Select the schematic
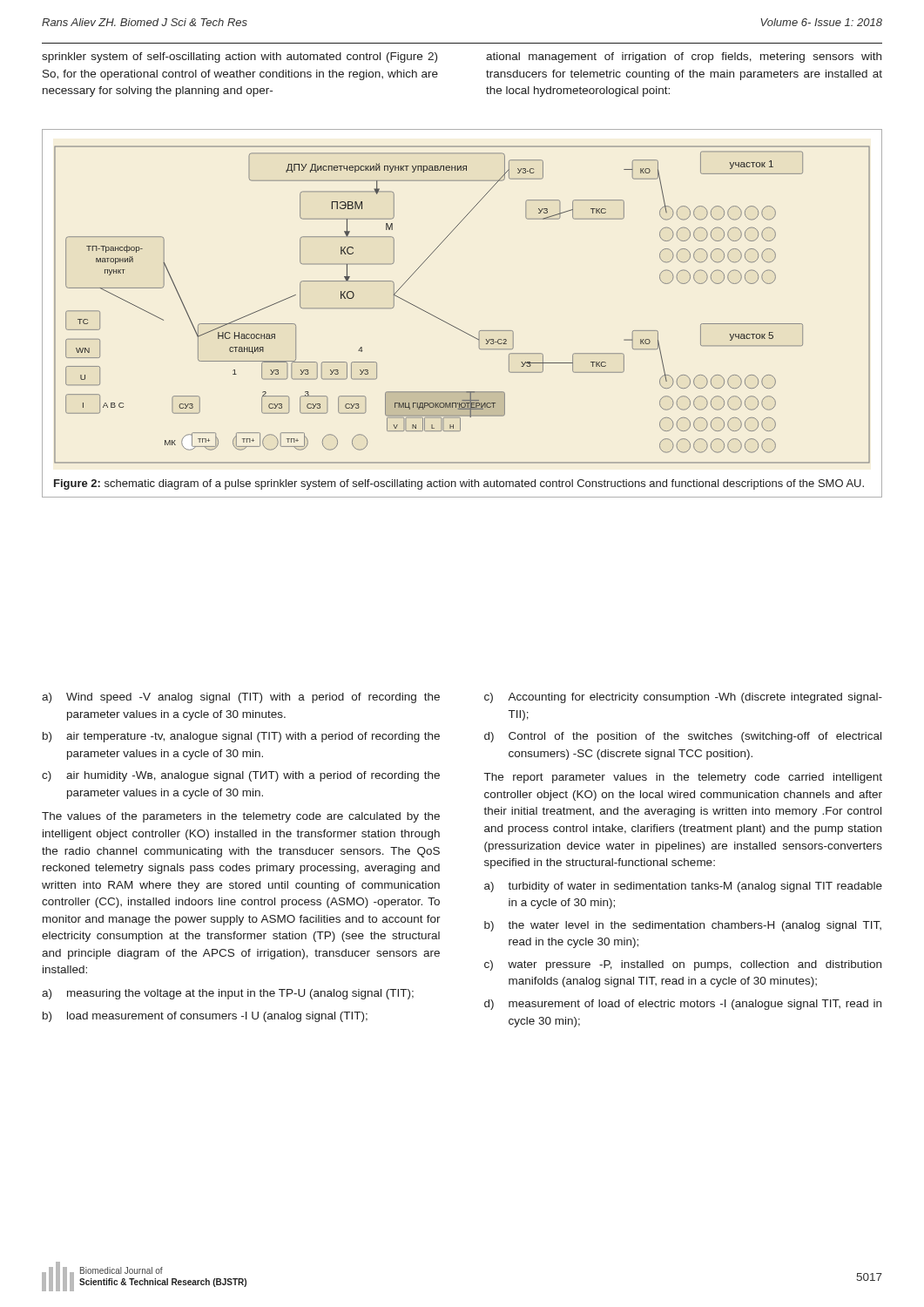This screenshot has height=1307, width=924. (x=462, y=304)
